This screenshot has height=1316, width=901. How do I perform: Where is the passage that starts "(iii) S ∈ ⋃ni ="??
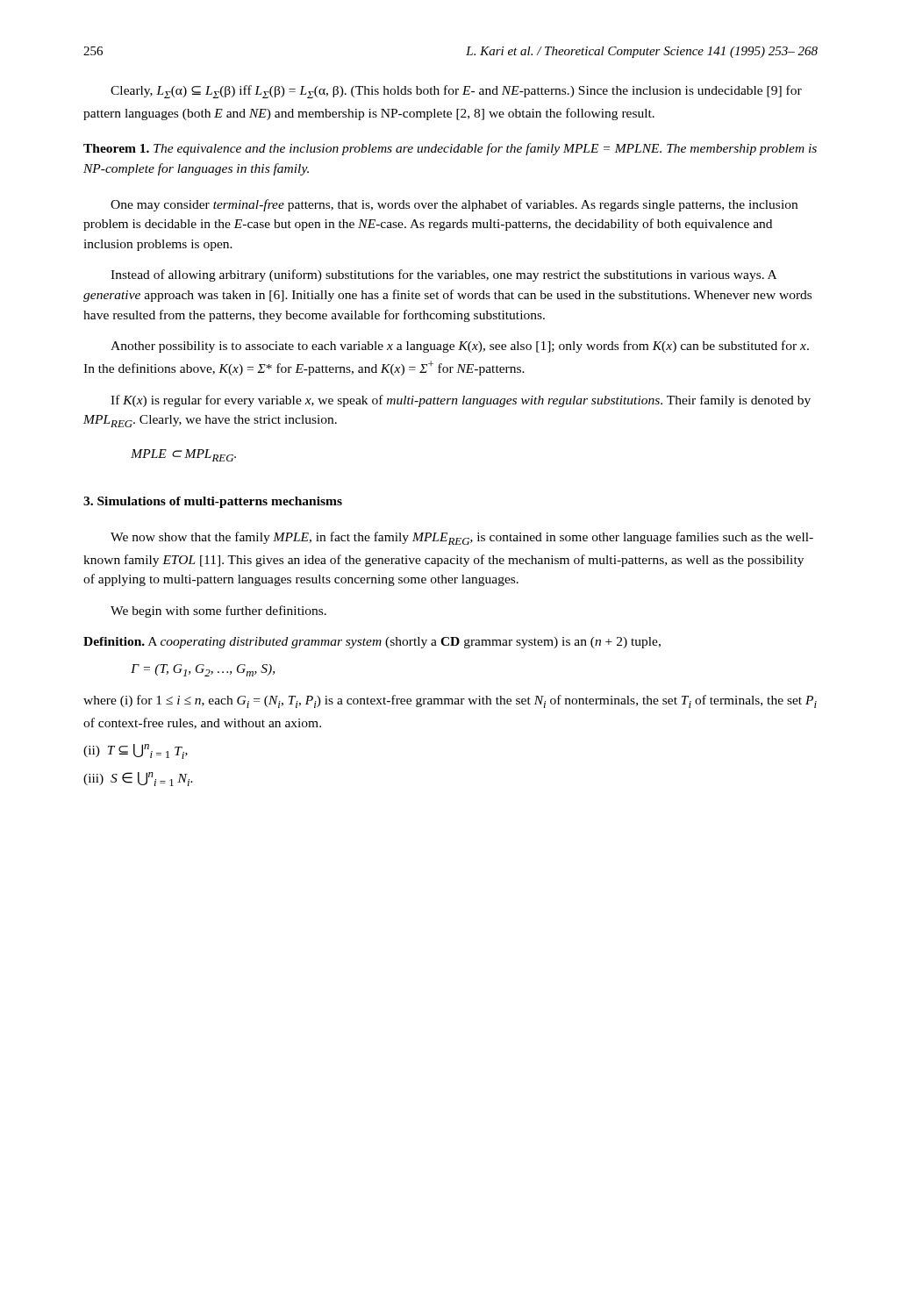coord(138,777)
